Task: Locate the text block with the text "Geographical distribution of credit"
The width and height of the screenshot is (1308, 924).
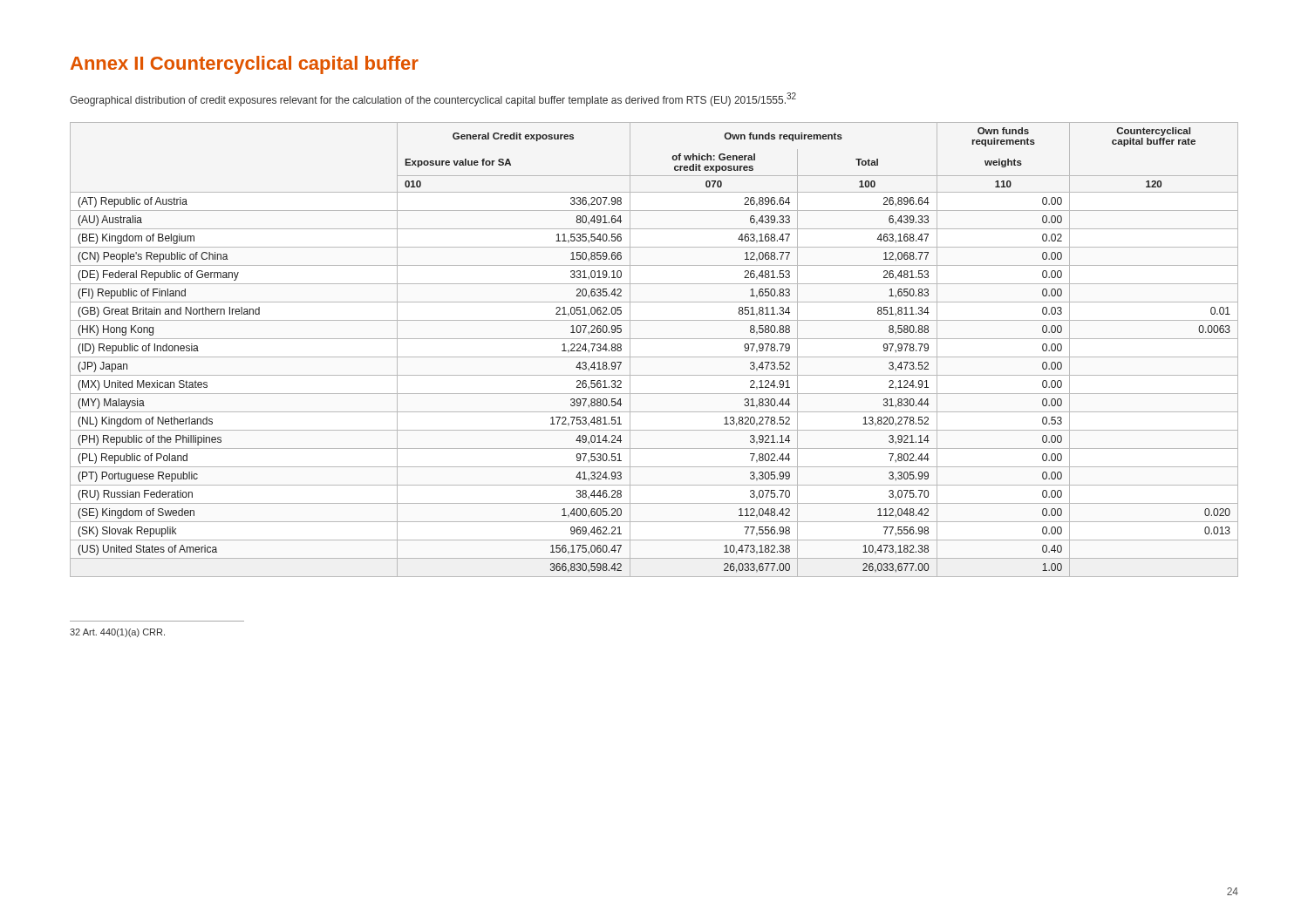Action: (433, 99)
